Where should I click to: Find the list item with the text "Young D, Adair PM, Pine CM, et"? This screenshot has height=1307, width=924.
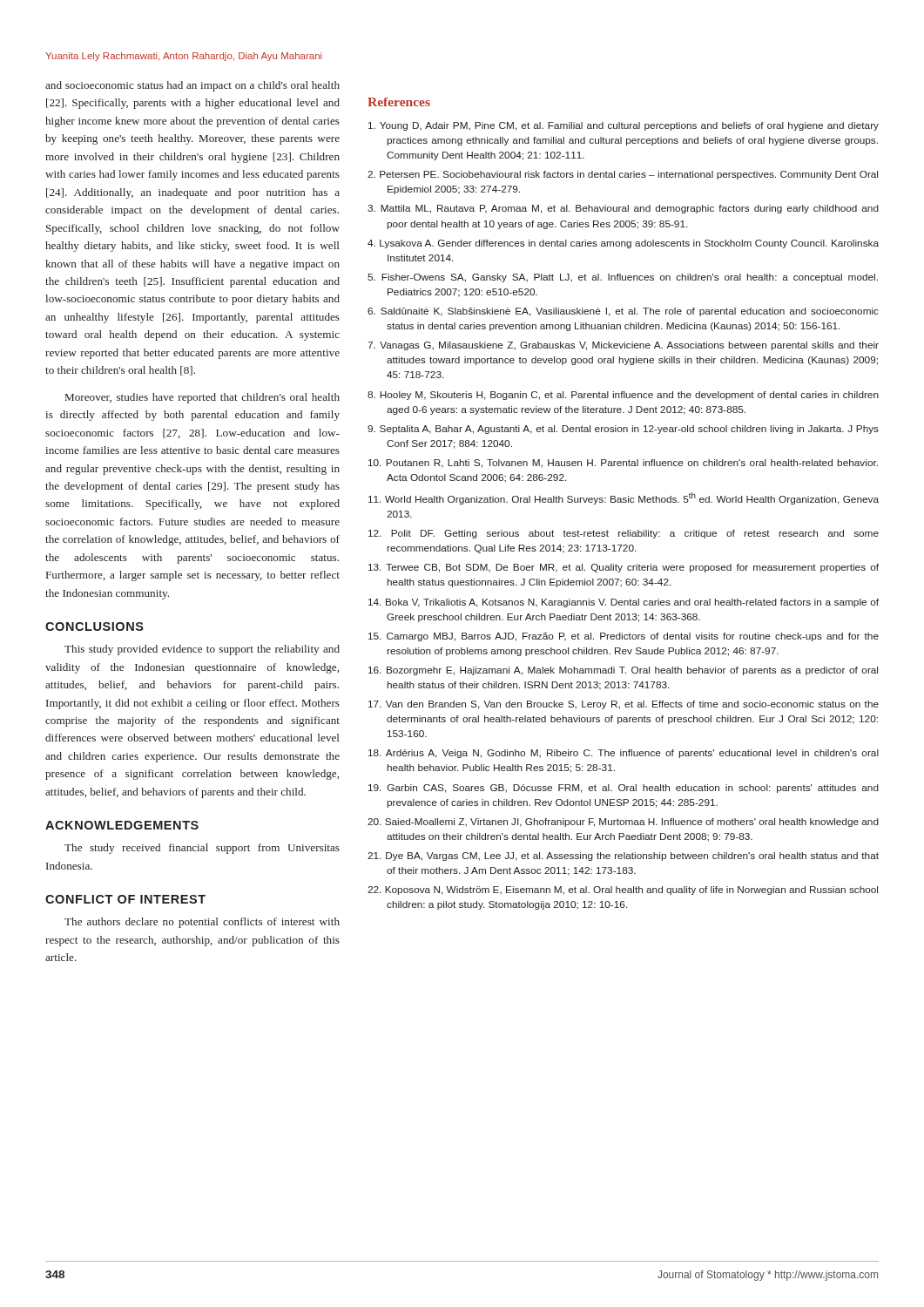[623, 141]
